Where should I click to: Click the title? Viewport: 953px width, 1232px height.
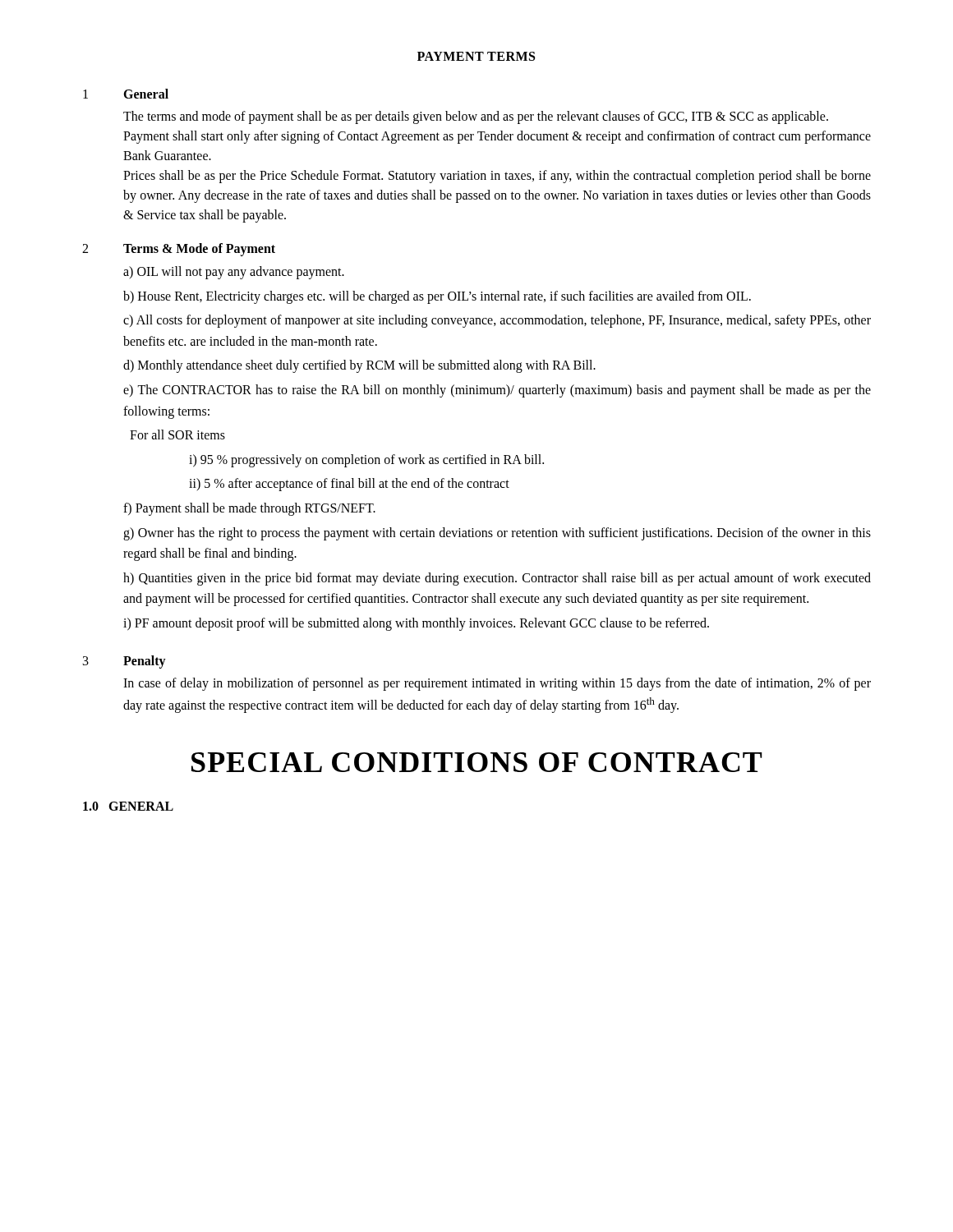click(x=476, y=762)
